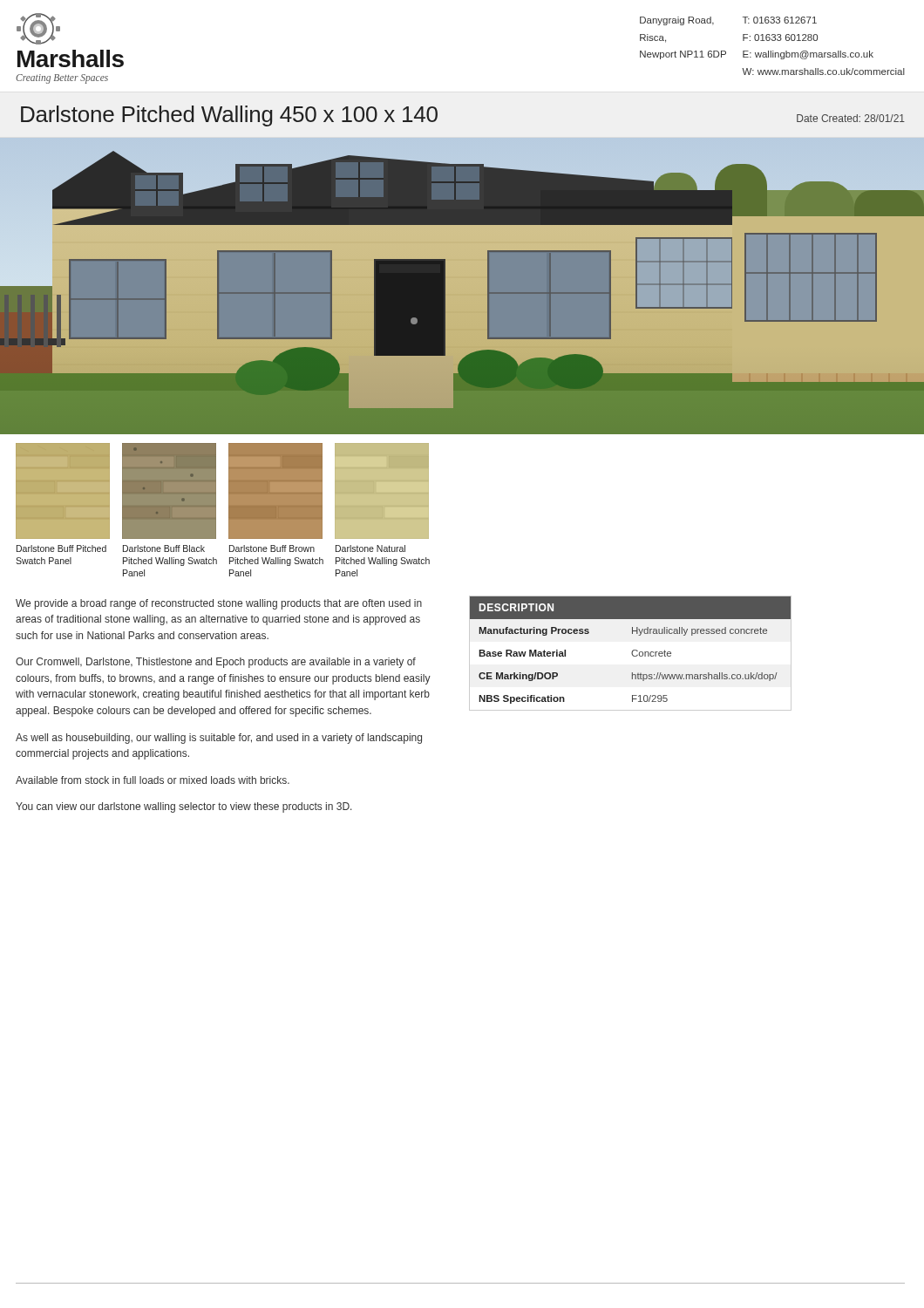The width and height of the screenshot is (924, 1308).
Task: Find the text block starting "Our Cromwell, Darlstone, Thistlestone and Epoch products"
Action: coord(223,686)
